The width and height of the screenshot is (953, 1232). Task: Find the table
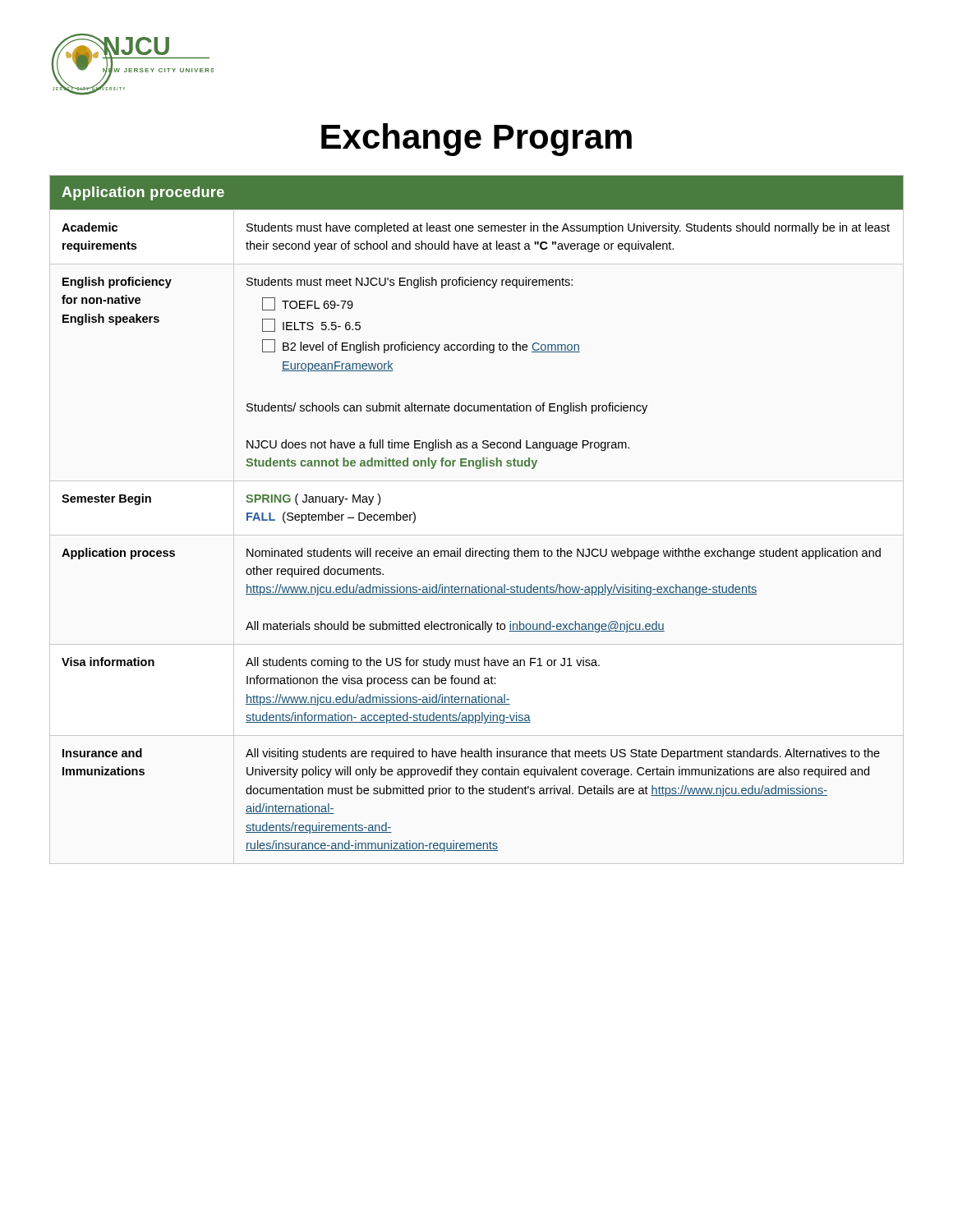click(x=476, y=519)
